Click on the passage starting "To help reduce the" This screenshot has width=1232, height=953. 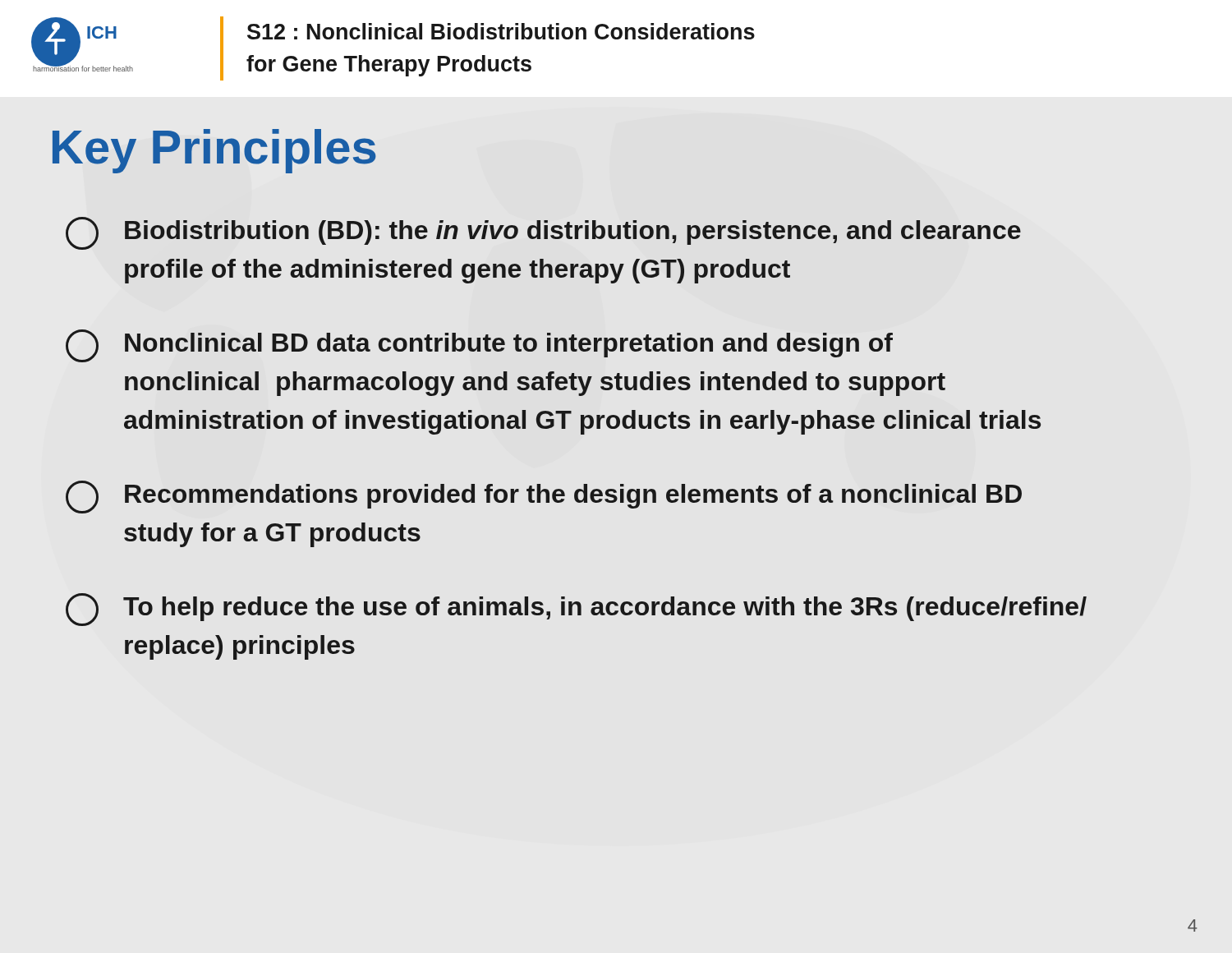click(624, 626)
